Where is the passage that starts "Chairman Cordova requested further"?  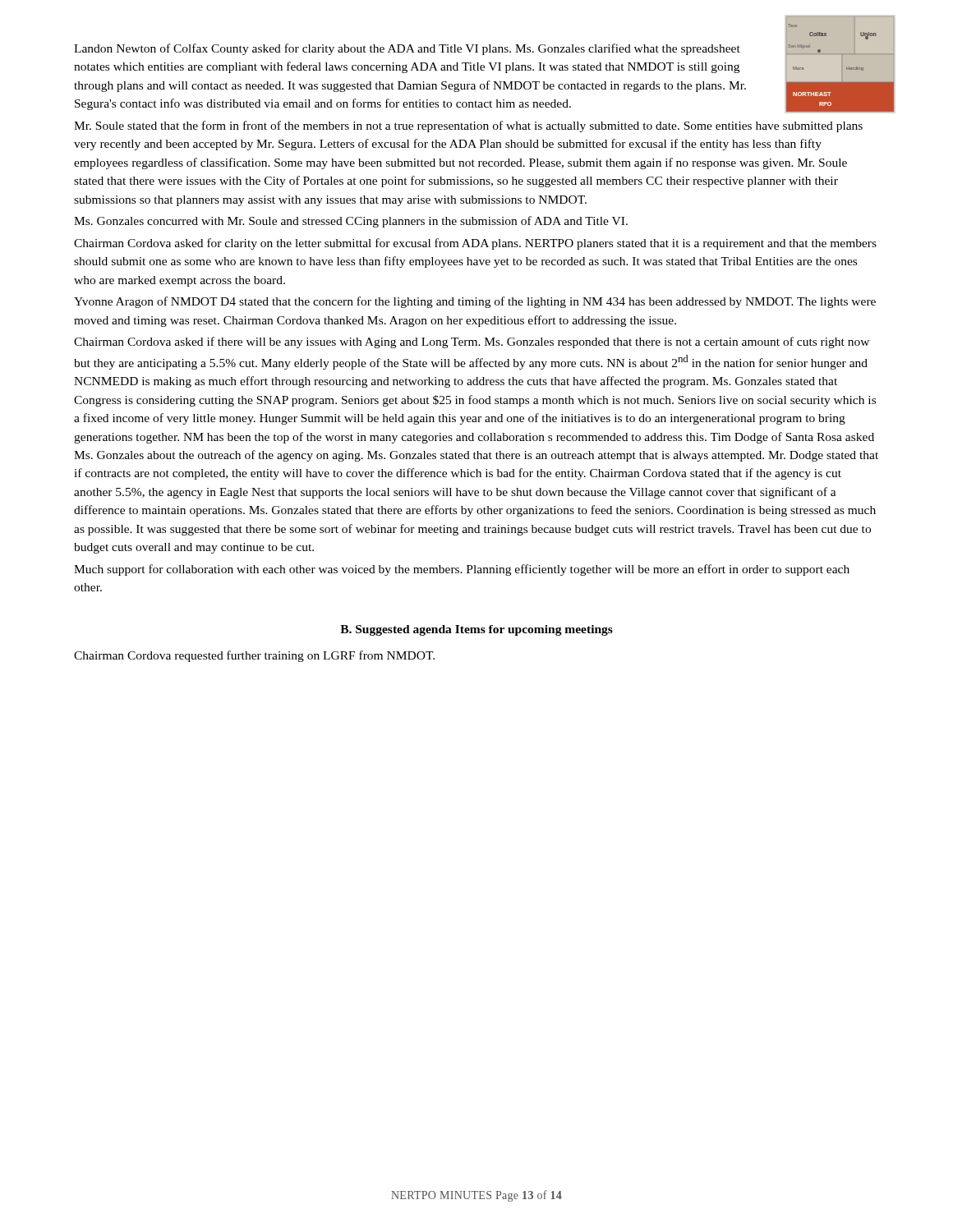point(254,656)
